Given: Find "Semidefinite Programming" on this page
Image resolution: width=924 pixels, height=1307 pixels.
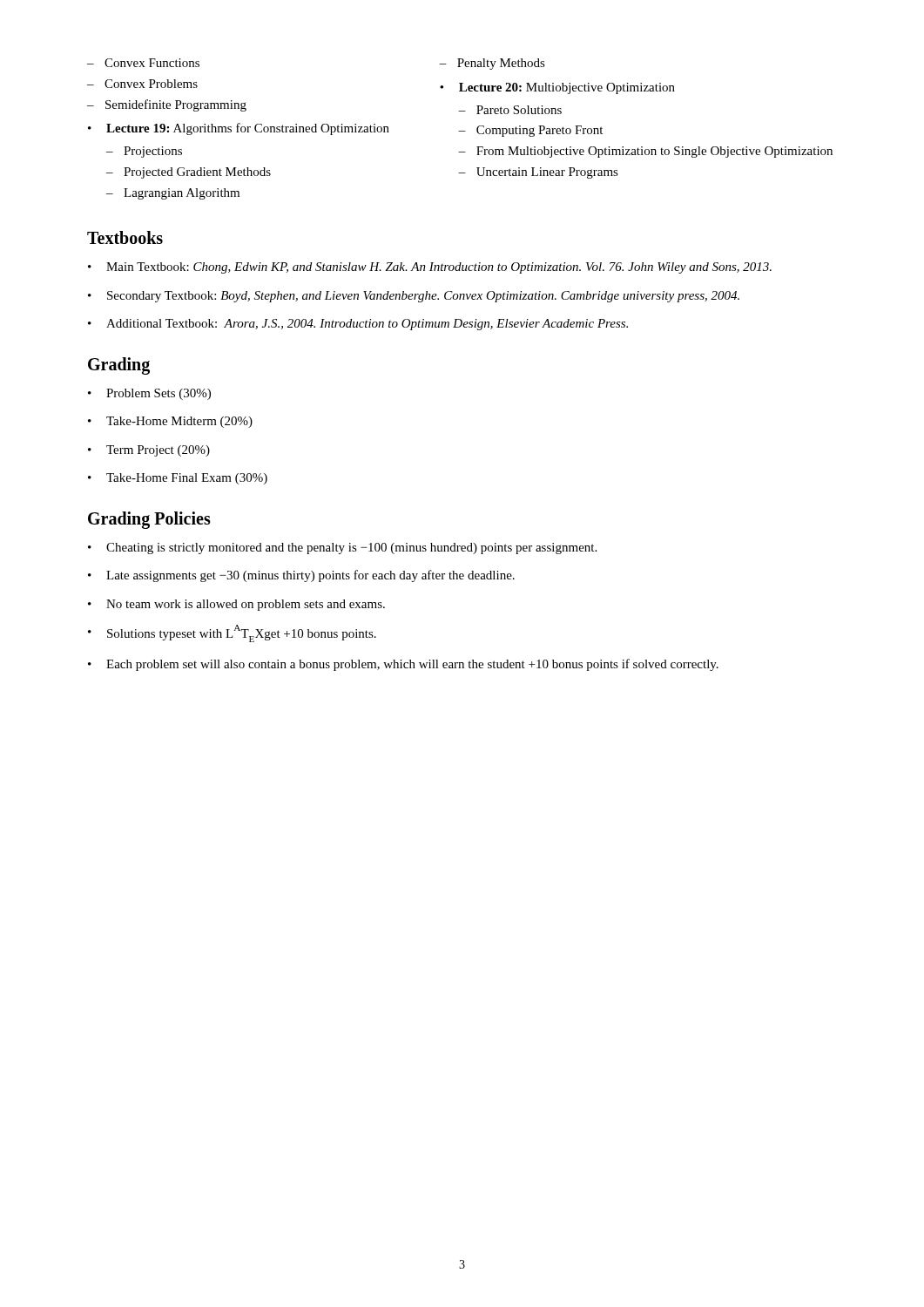Looking at the screenshot, I should pyautogui.click(x=175, y=104).
